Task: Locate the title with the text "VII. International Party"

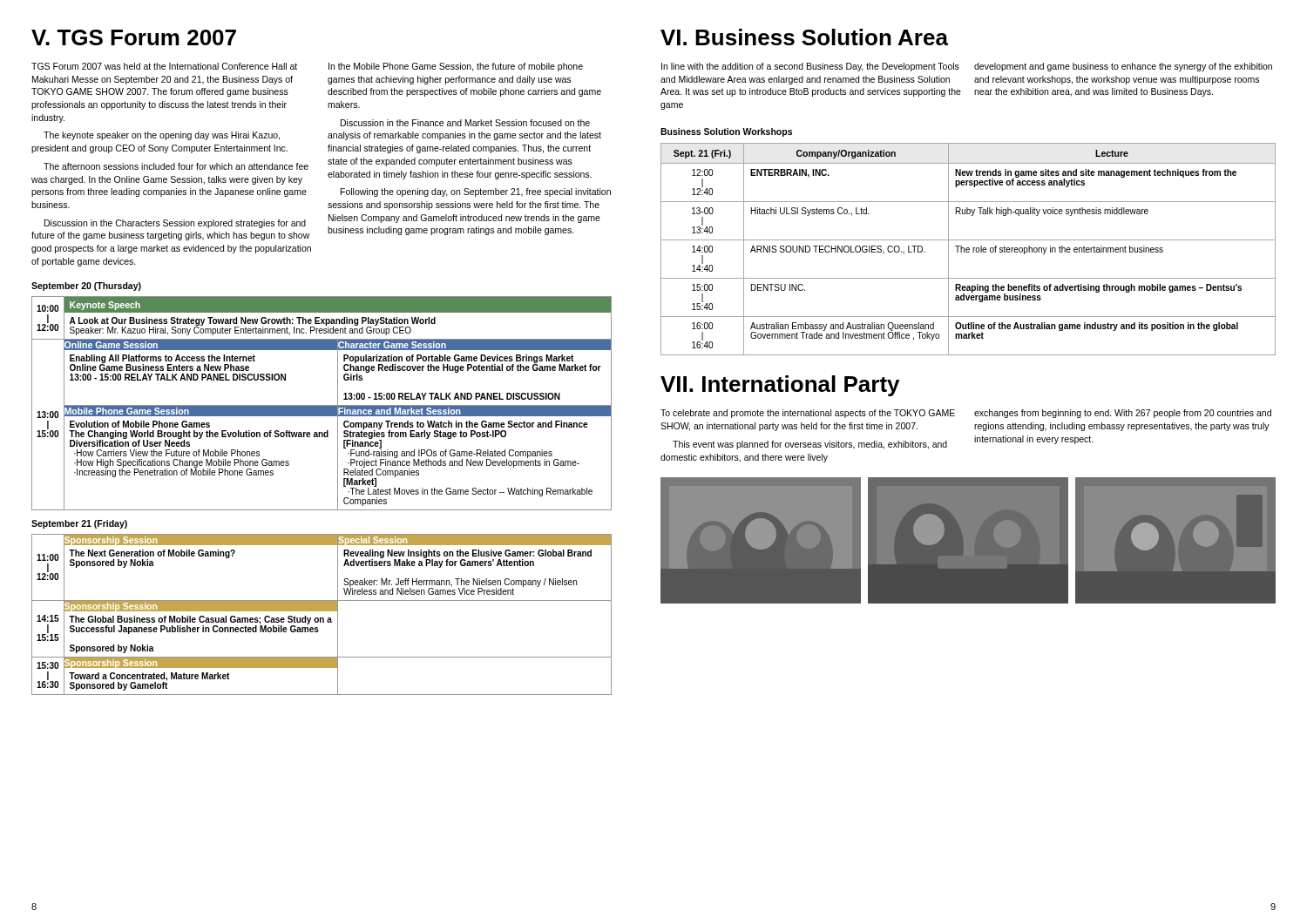Action: (780, 386)
